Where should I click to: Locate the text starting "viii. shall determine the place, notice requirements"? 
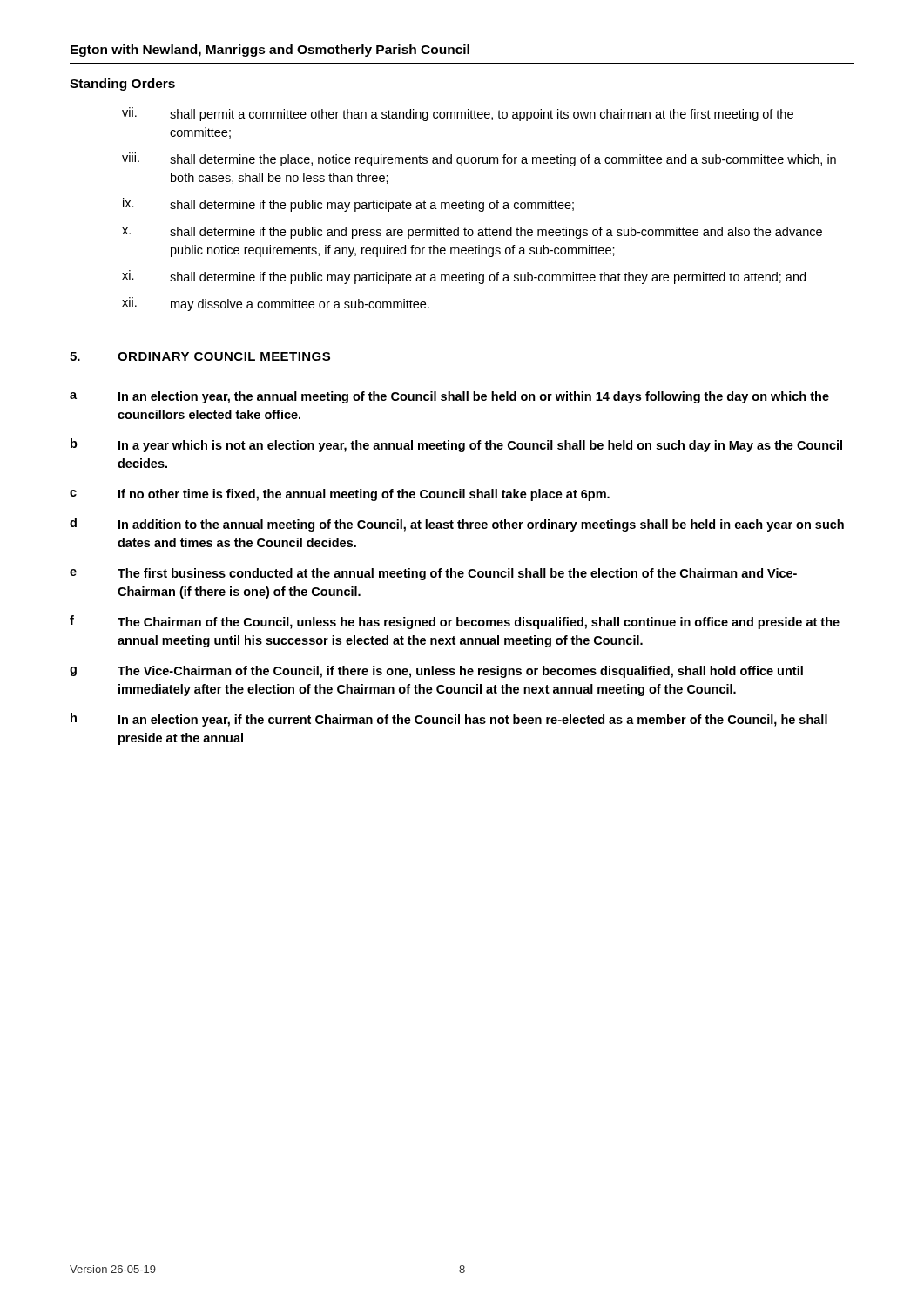pyautogui.click(x=488, y=169)
